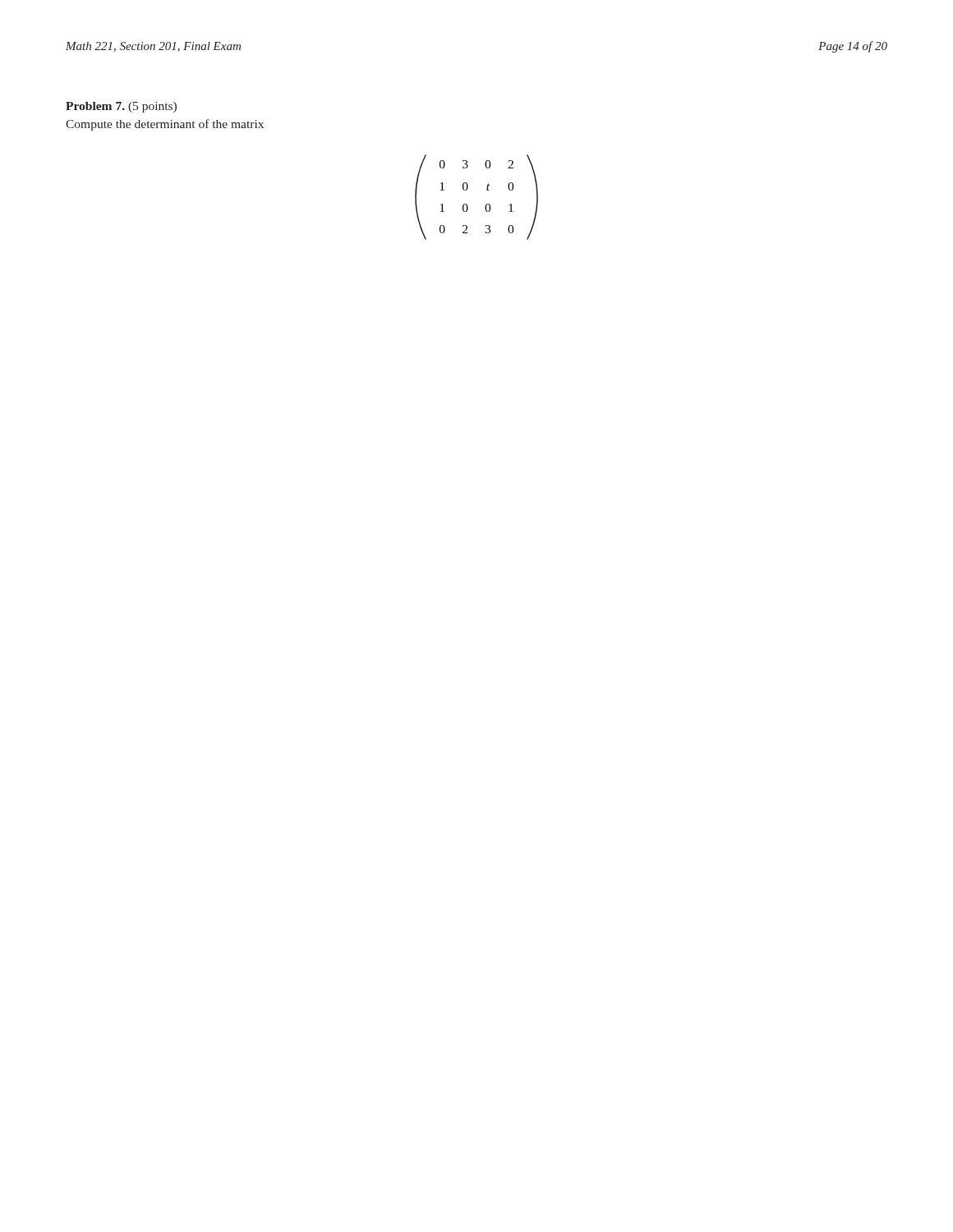Click where it says "0302 10t0 1001 0230"
The image size is (953, 1232).
[476, 197]
